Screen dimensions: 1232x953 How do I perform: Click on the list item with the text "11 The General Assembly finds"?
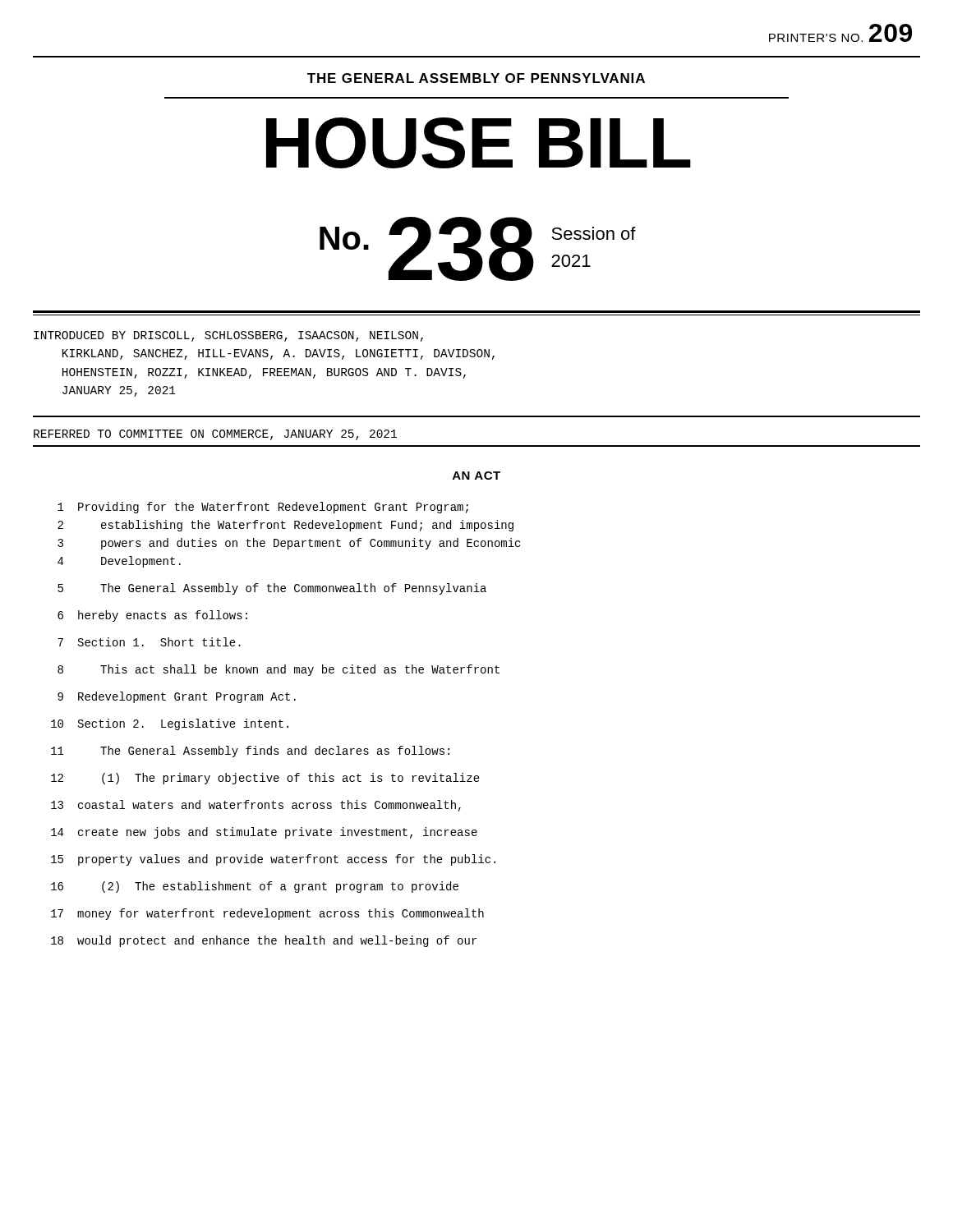[x=250, y=752]
